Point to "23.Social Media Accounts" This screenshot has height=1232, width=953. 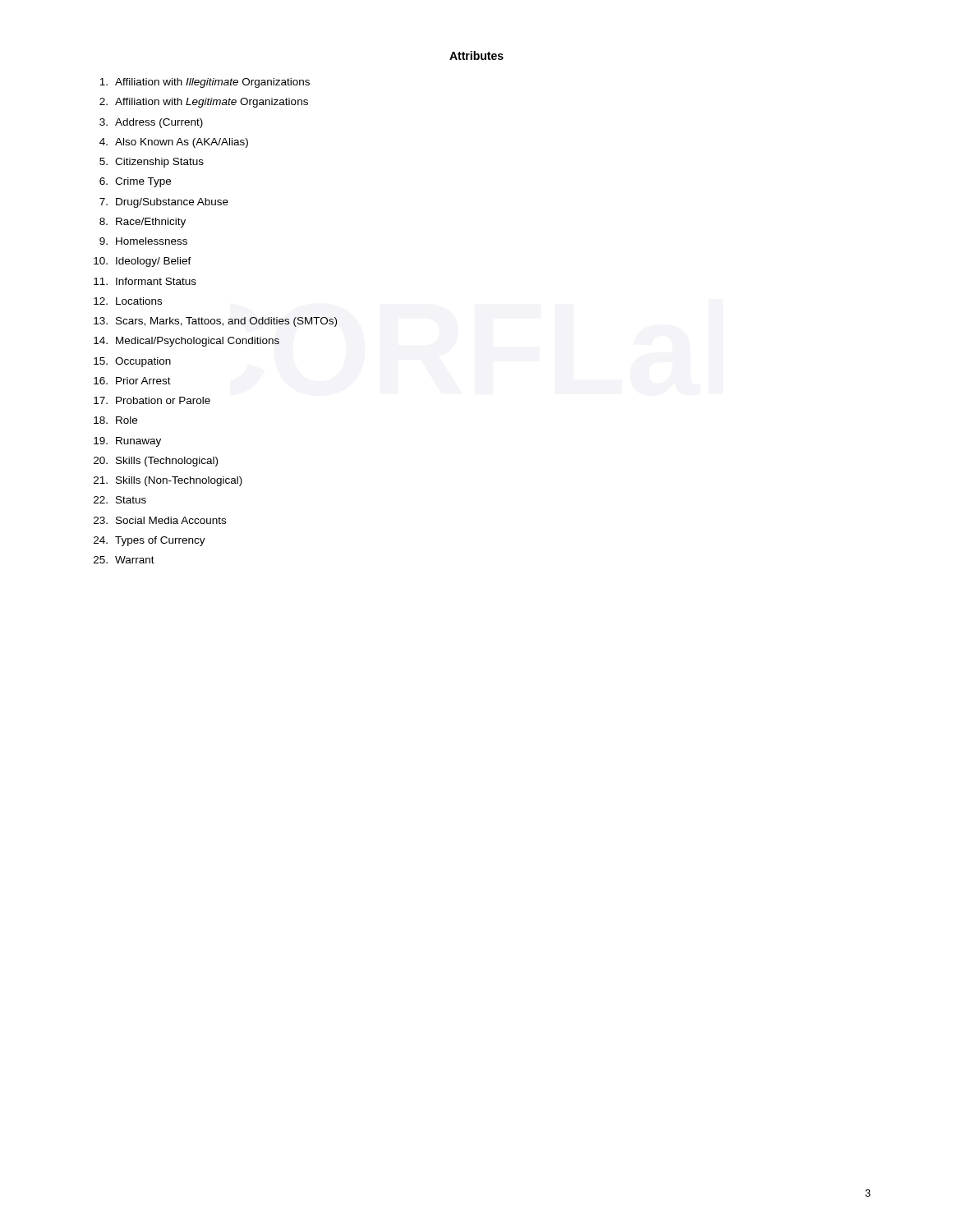point(160,520)
